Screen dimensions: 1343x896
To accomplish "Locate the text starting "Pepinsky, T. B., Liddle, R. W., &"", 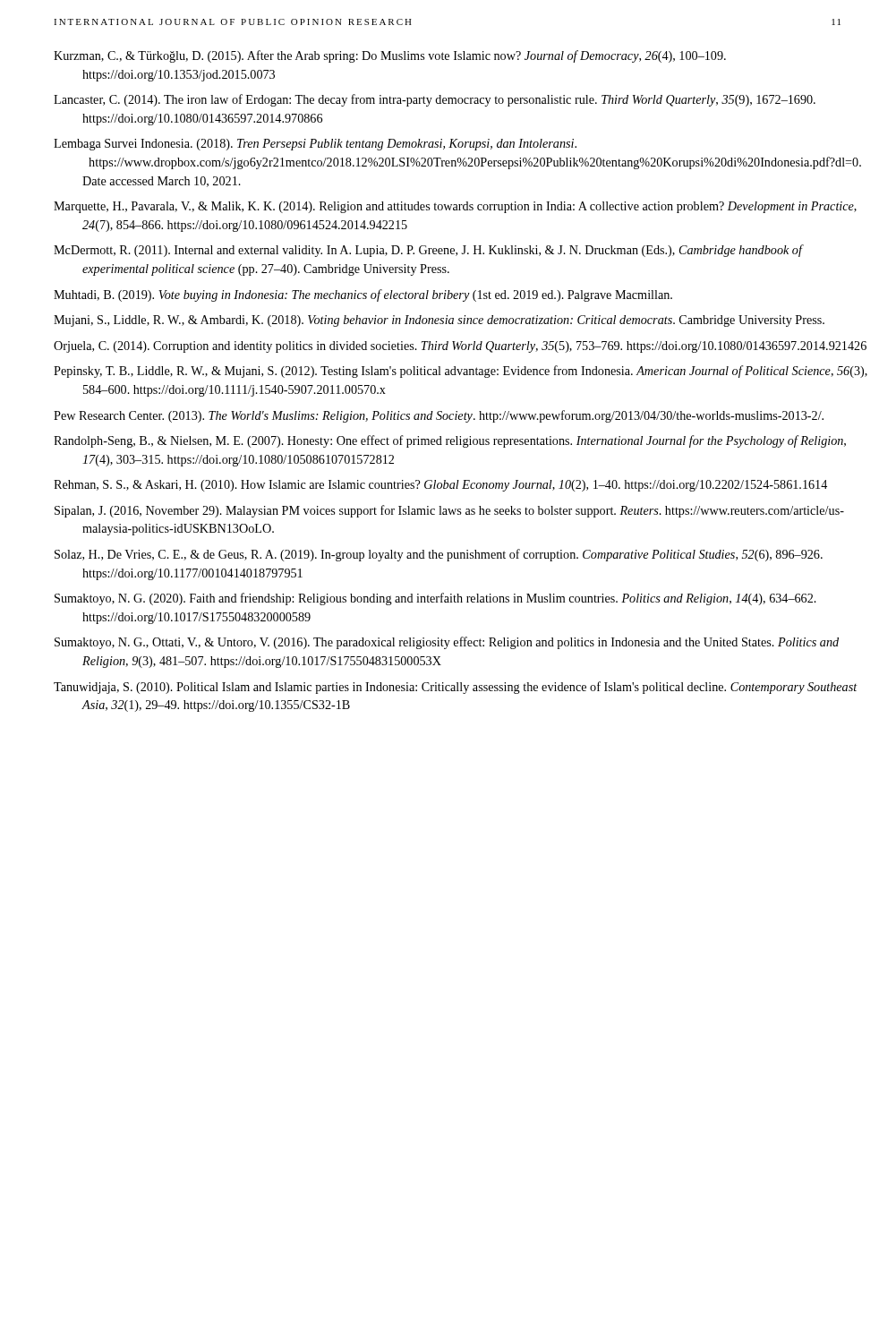I will tap(461, 380).
